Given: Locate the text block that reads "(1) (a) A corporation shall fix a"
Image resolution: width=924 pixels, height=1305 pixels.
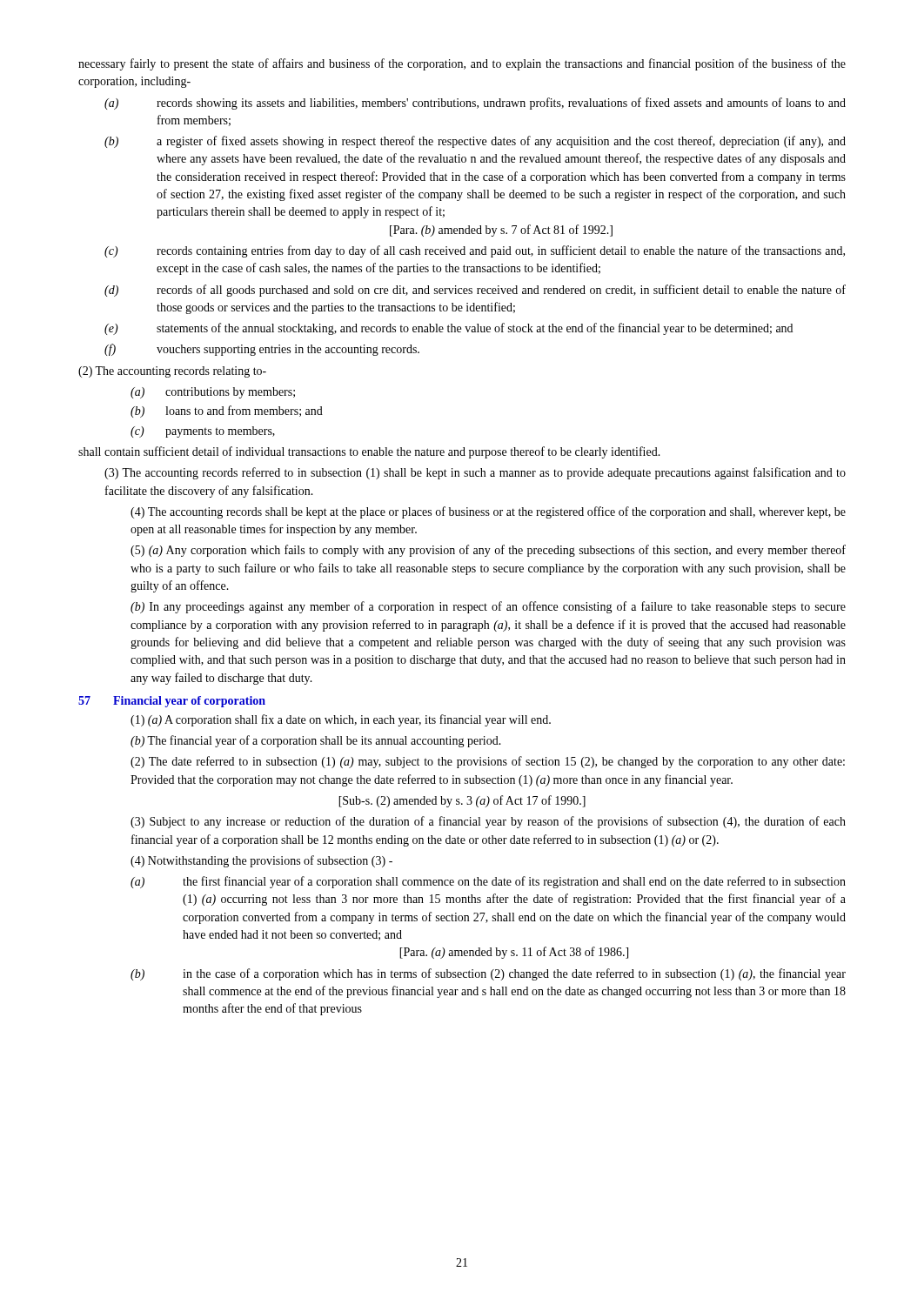Looking at the screenshot, I should [341, 720].
